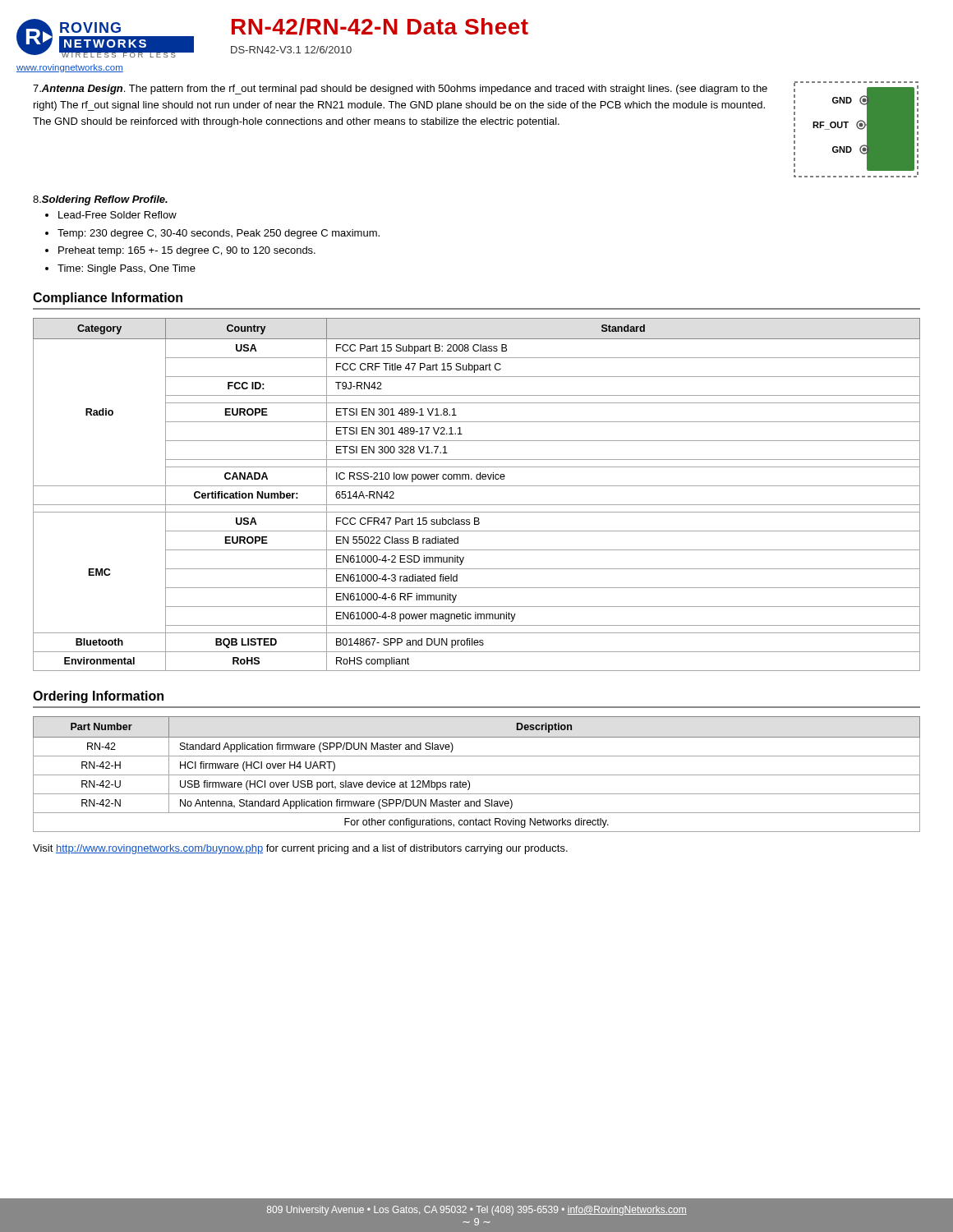Click on the text block containing "Antenna Design. The pattern from"
This screenshot has width=953, height=1232.
(400, 105)
